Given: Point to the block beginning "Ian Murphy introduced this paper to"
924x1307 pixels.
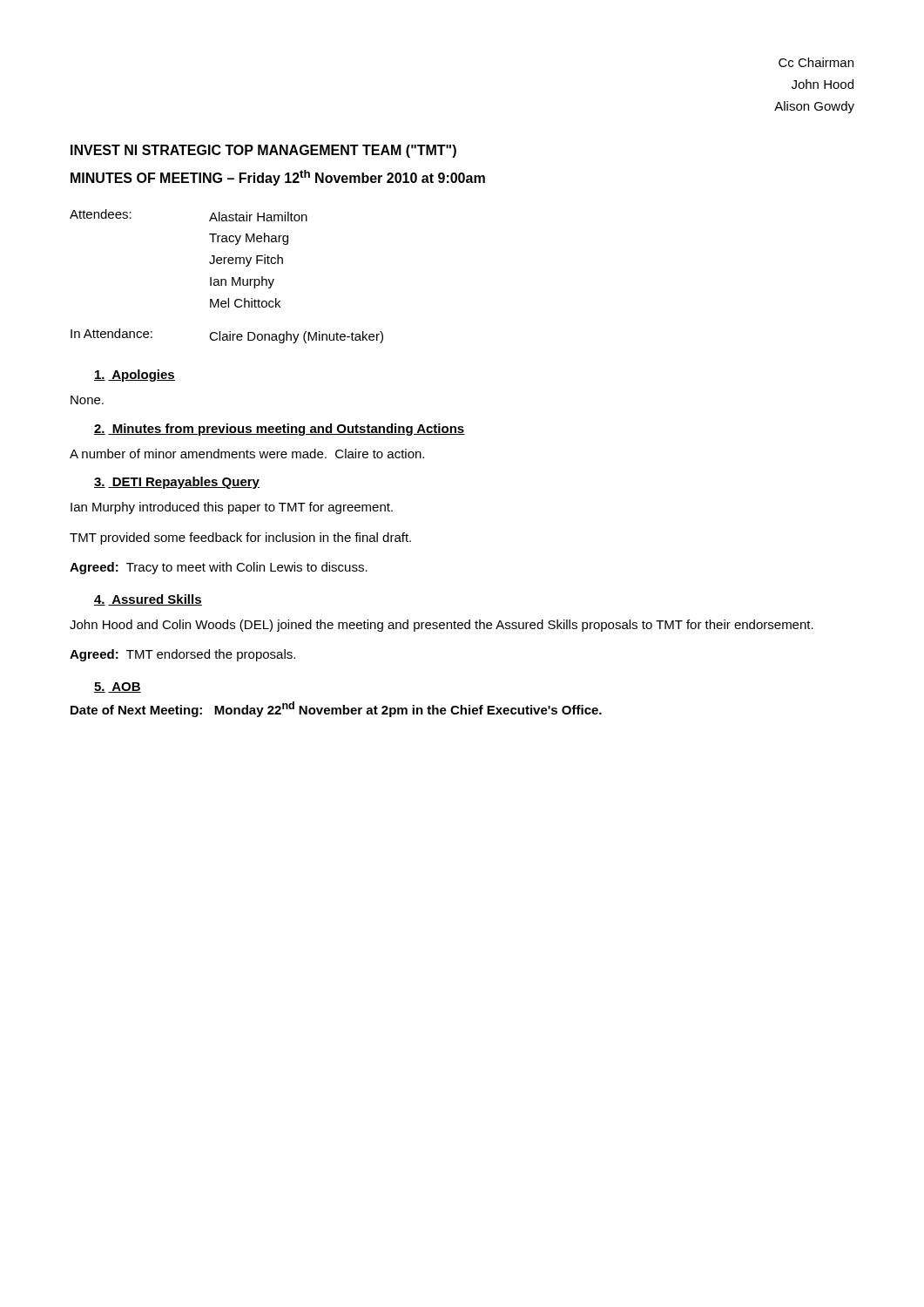Looking at the screenshot, I should pyautogui.click(x=232, y=507).
